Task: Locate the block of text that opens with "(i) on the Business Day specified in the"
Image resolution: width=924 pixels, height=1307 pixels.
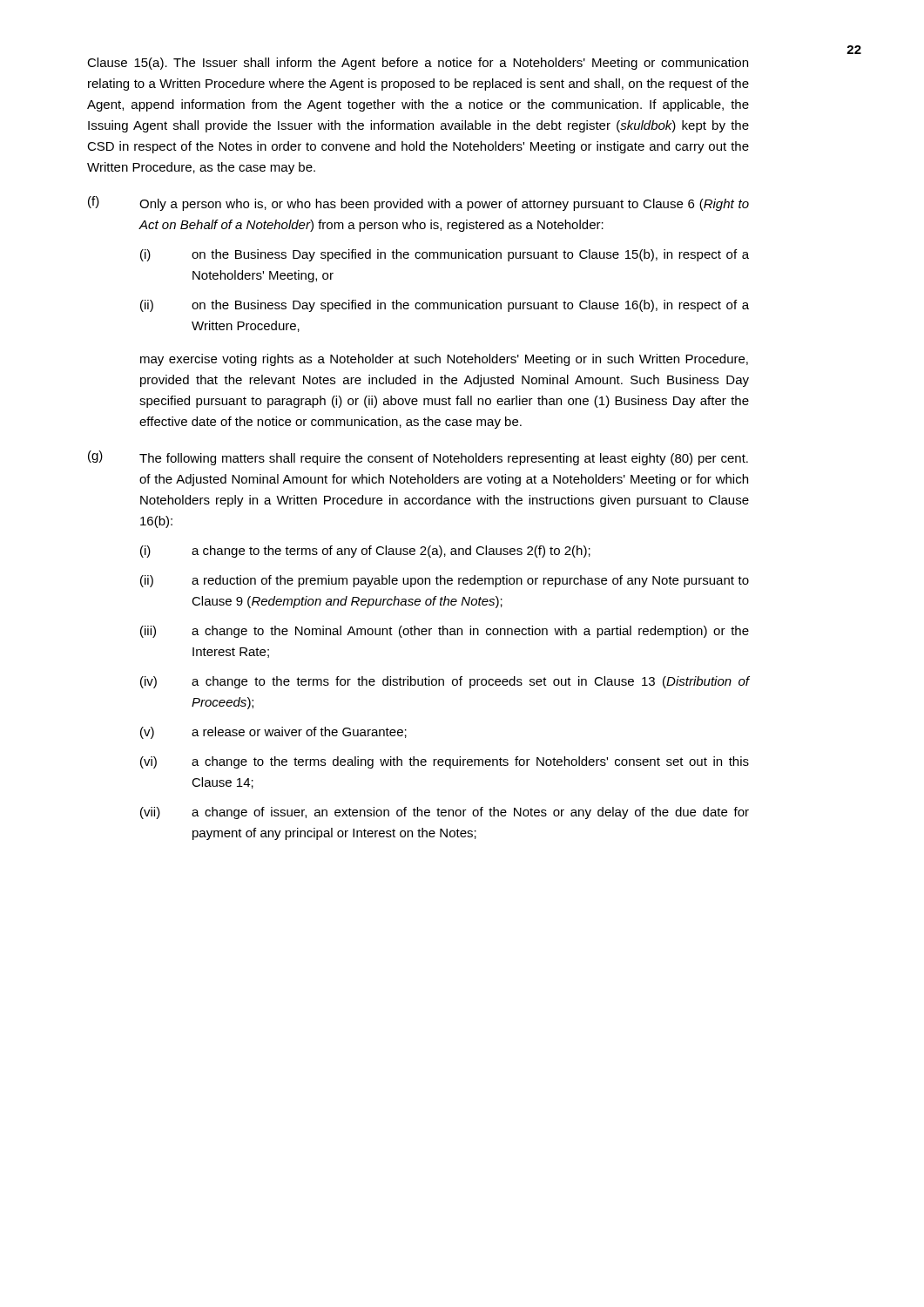Action: pyautogui.click(x=444, y=265)
